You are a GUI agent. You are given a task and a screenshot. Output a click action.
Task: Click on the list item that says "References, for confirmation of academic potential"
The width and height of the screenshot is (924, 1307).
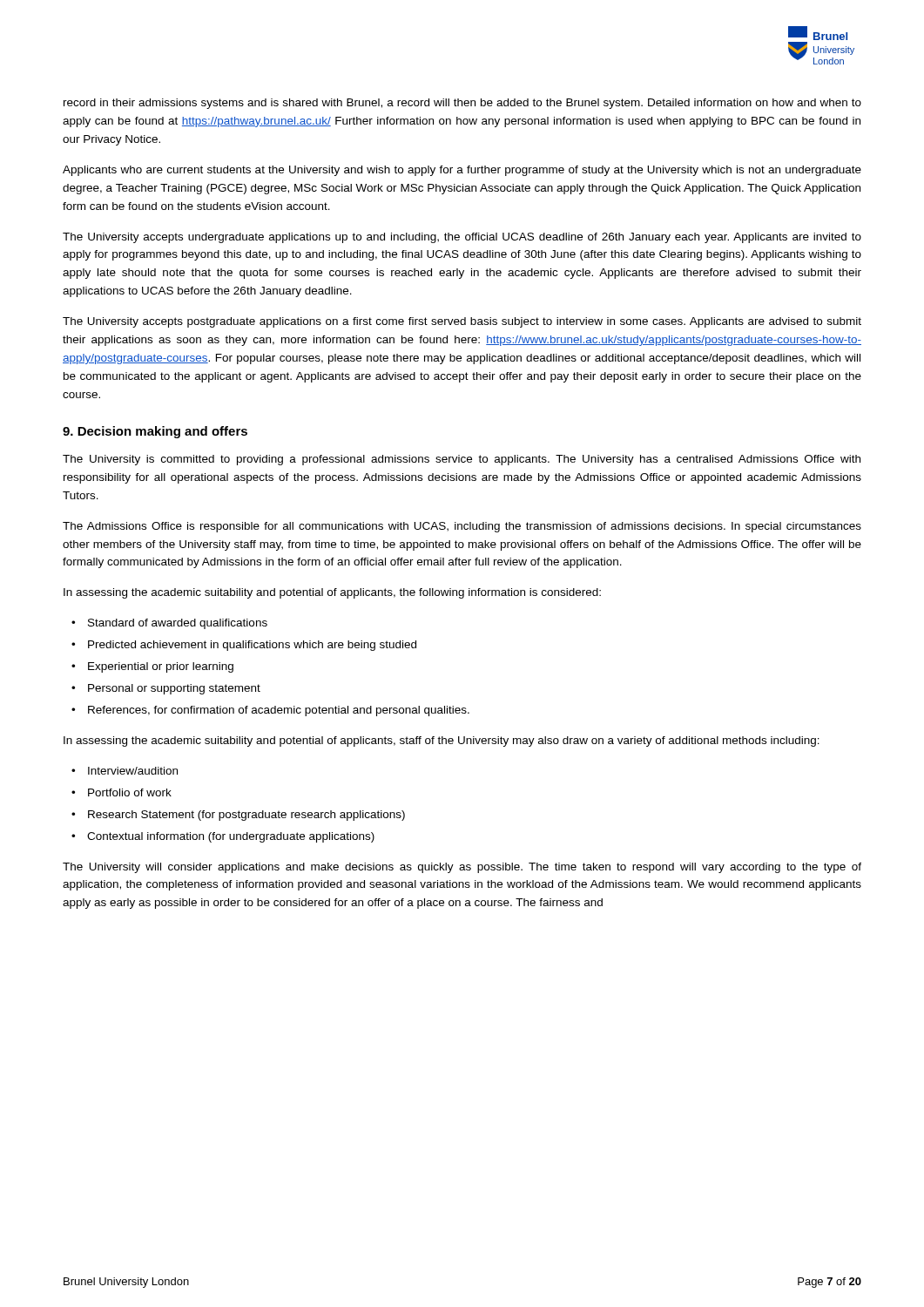[x=279, y=710]
